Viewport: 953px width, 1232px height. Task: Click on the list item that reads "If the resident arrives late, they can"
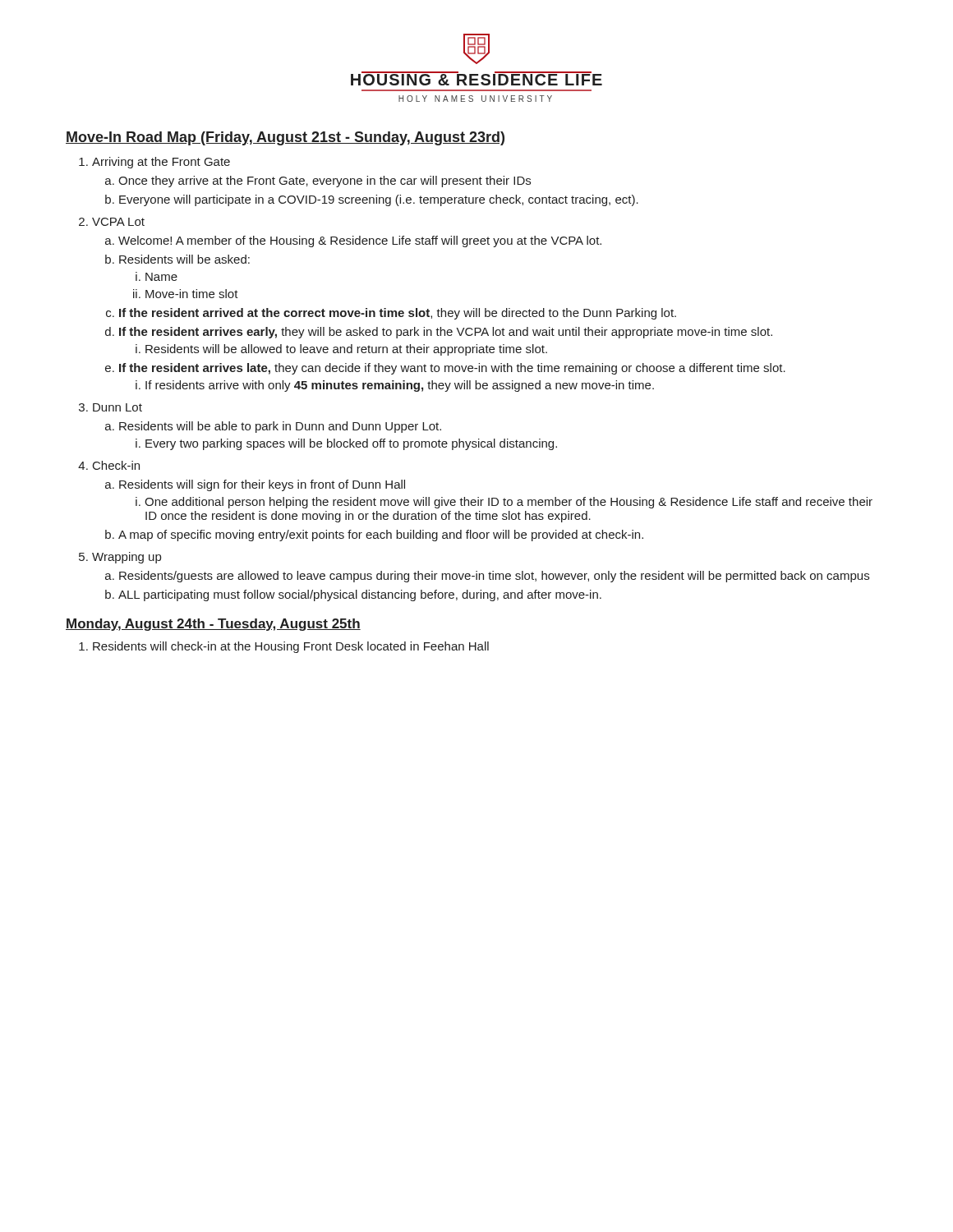503,376
